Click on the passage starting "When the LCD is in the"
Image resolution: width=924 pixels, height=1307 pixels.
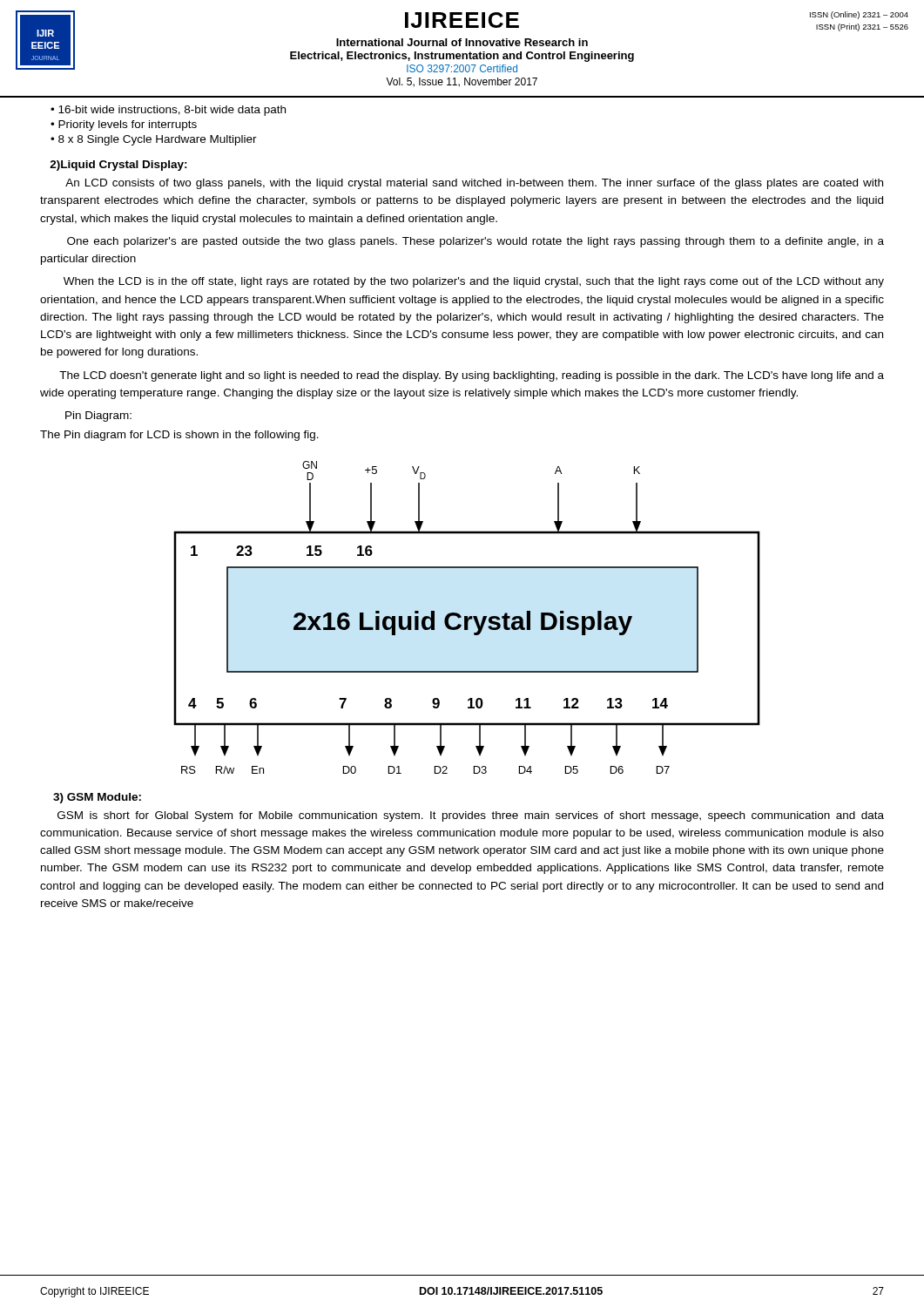462,317
